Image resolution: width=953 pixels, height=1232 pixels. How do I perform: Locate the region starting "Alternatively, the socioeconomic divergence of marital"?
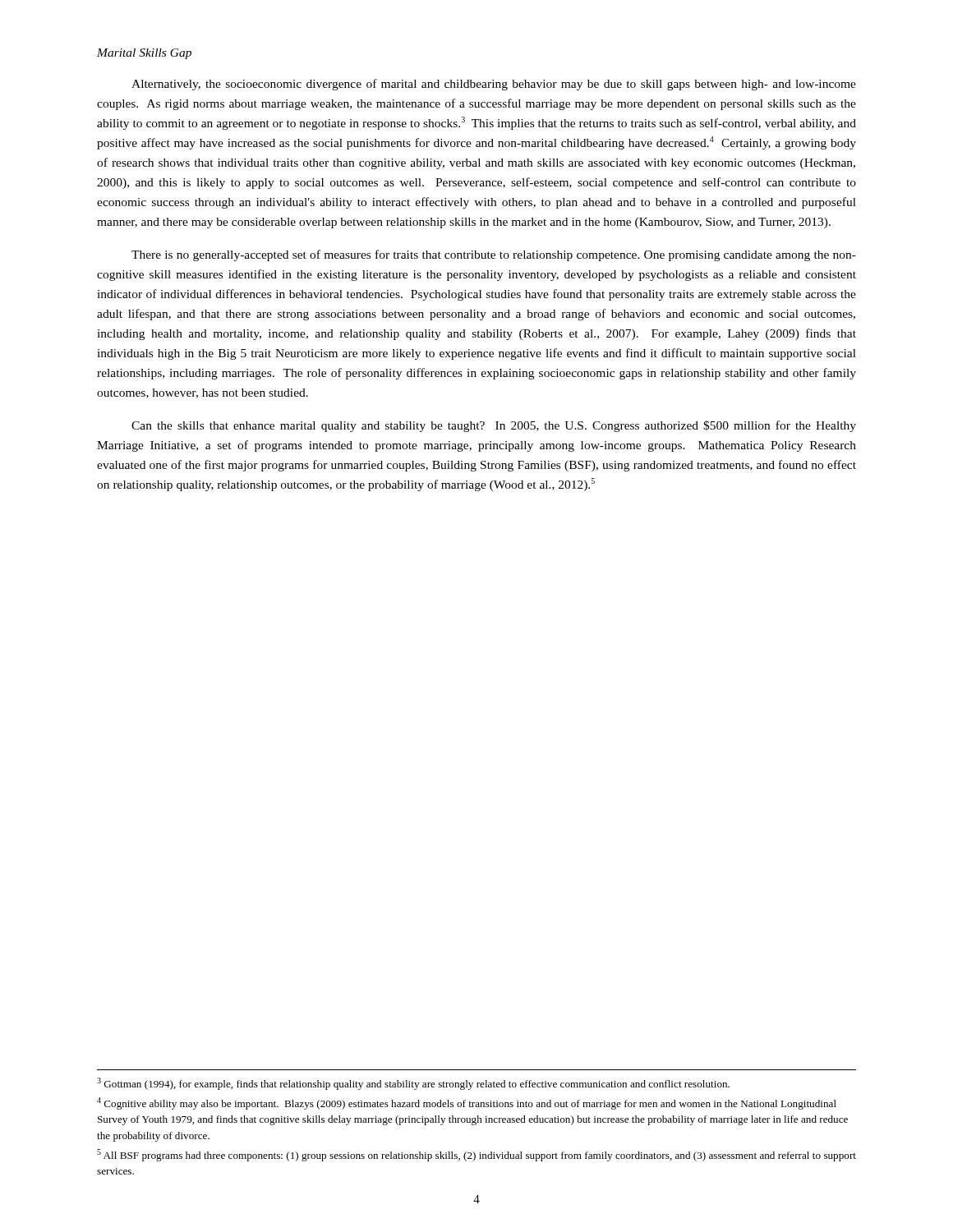coord(476,153)
